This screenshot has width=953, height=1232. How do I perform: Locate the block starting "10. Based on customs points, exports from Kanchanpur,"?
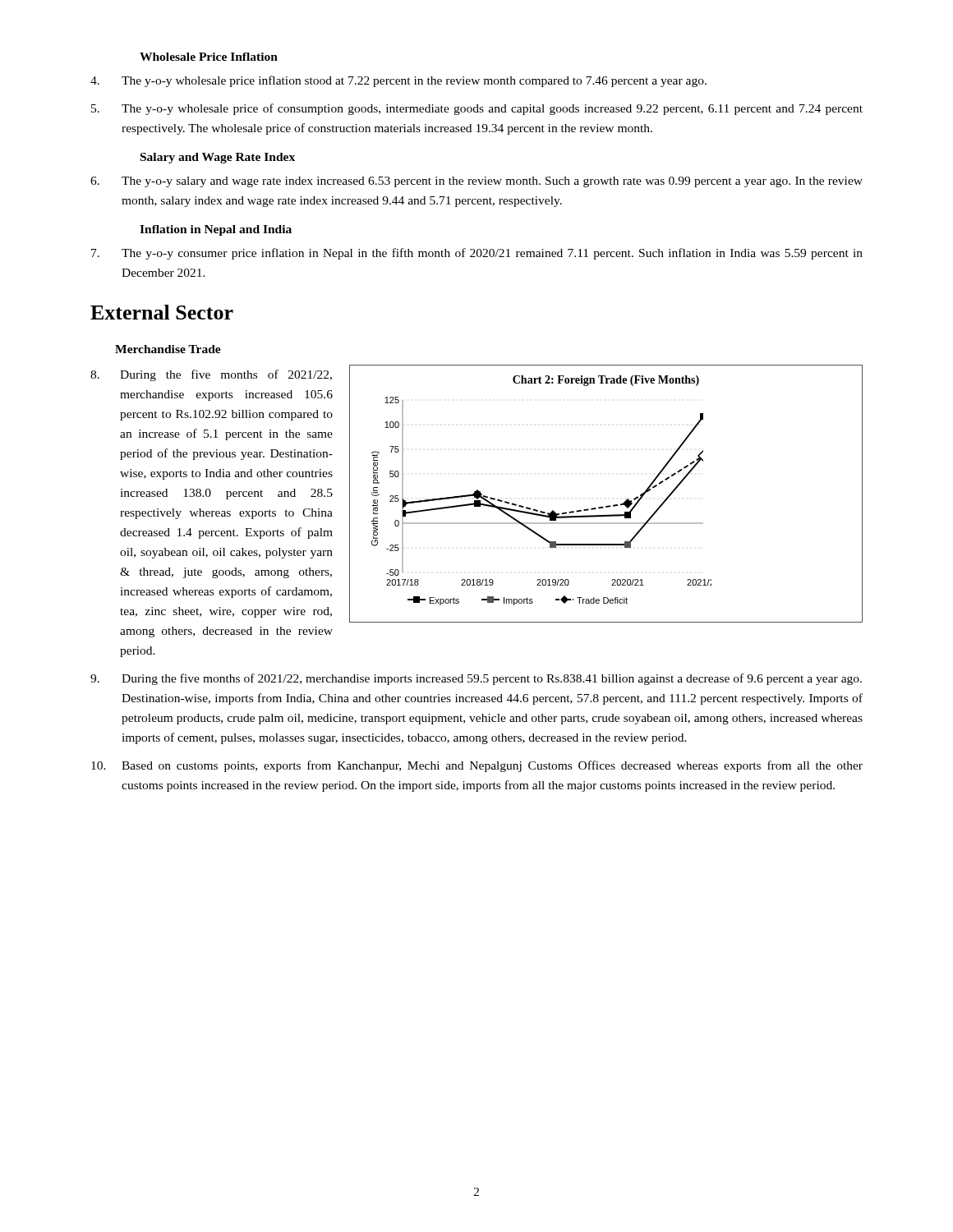(476, 776)
